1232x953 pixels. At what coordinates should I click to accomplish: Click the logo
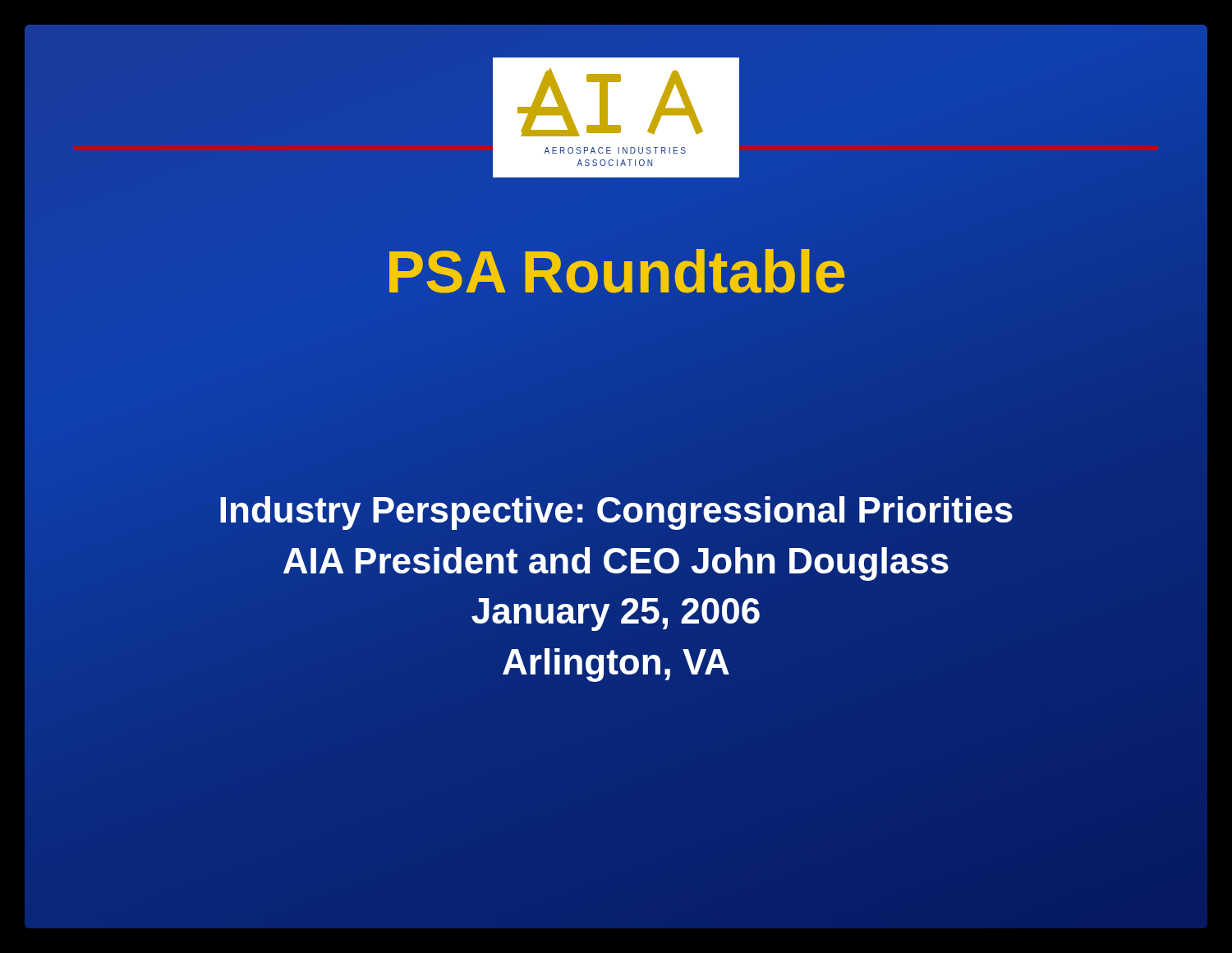pyautogui.click(x=616, y=117)
